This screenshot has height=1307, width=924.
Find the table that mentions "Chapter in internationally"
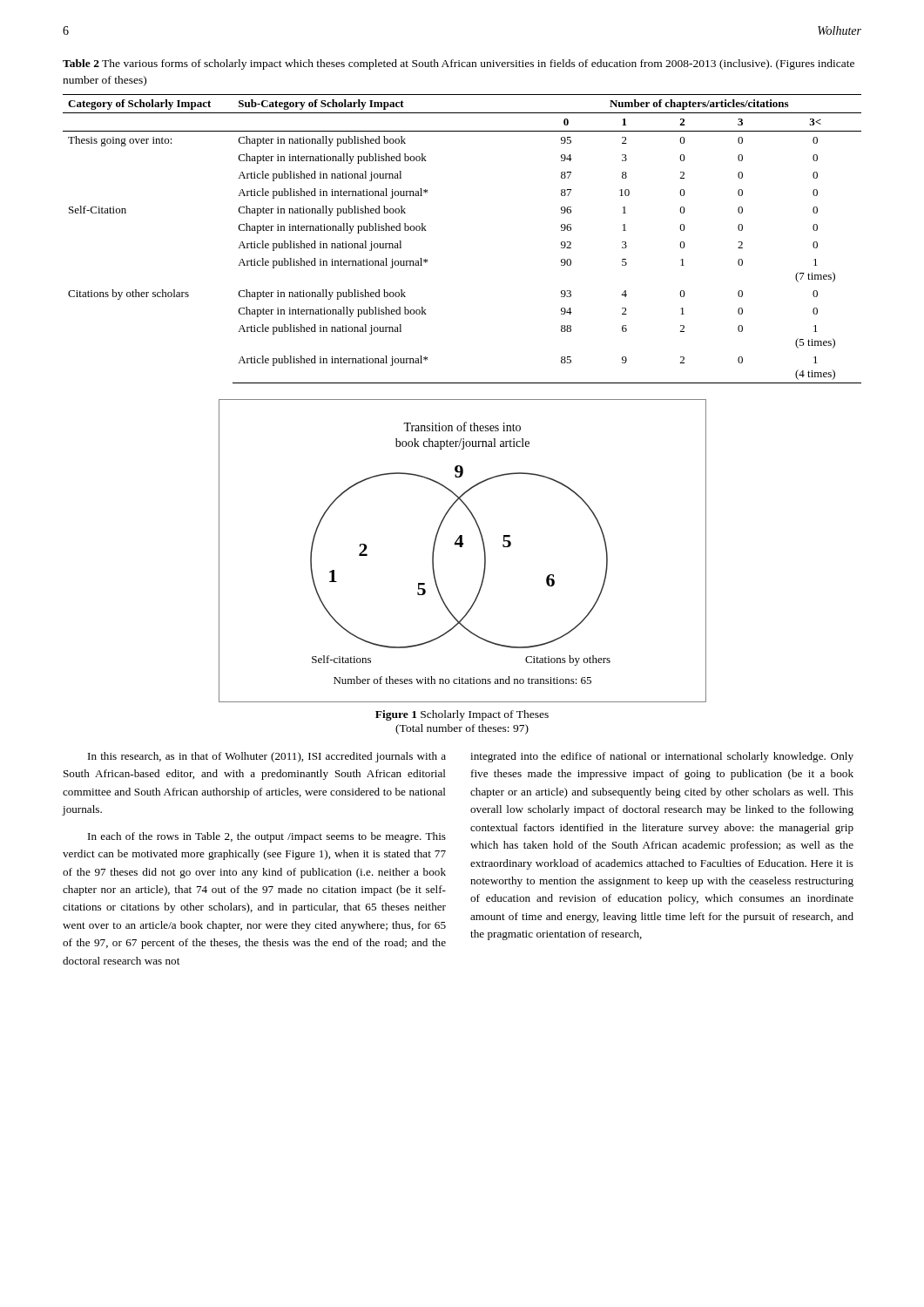click(x=462, y=239)
